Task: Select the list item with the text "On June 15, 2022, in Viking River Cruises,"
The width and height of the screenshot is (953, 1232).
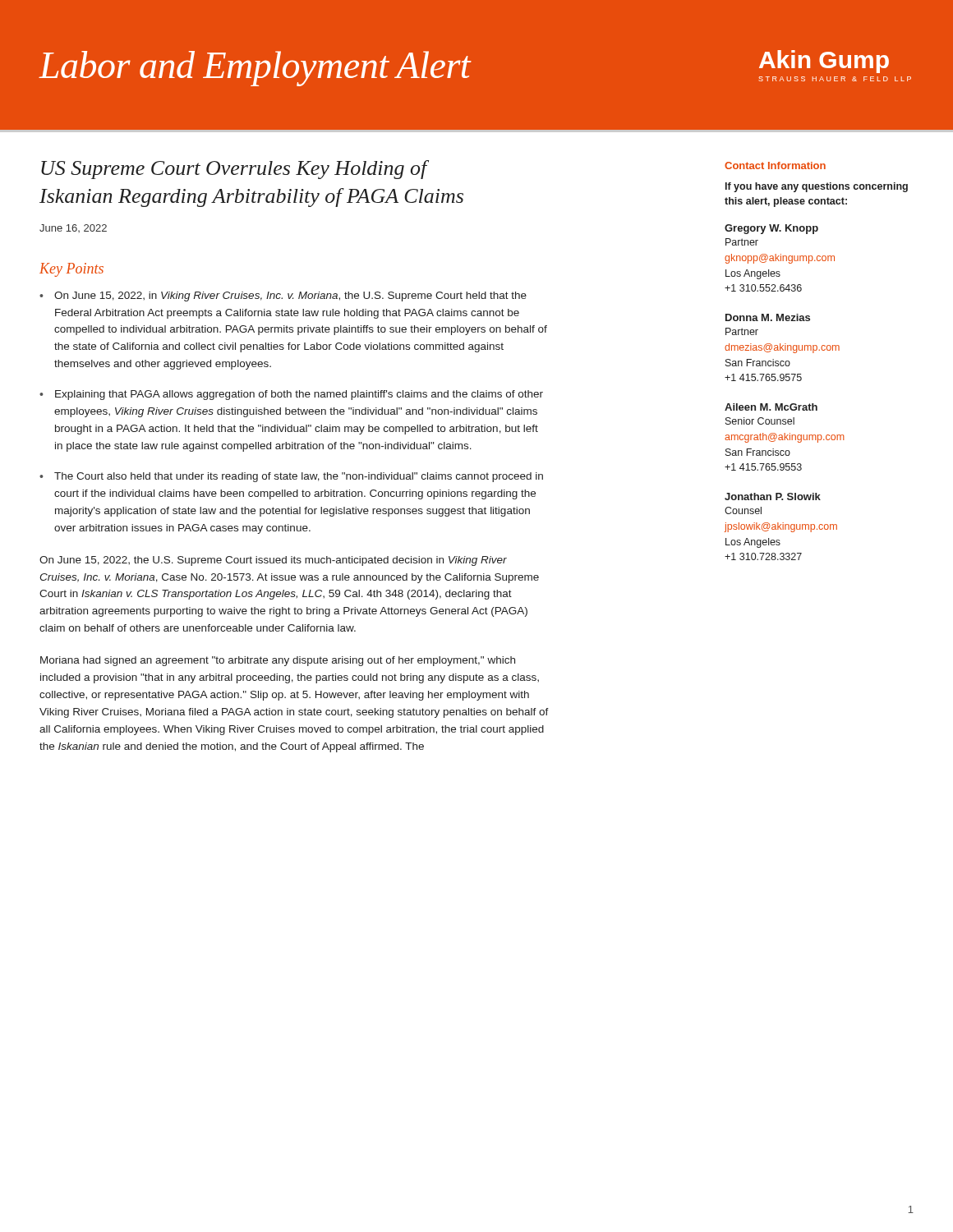Action: click(301, 329)
